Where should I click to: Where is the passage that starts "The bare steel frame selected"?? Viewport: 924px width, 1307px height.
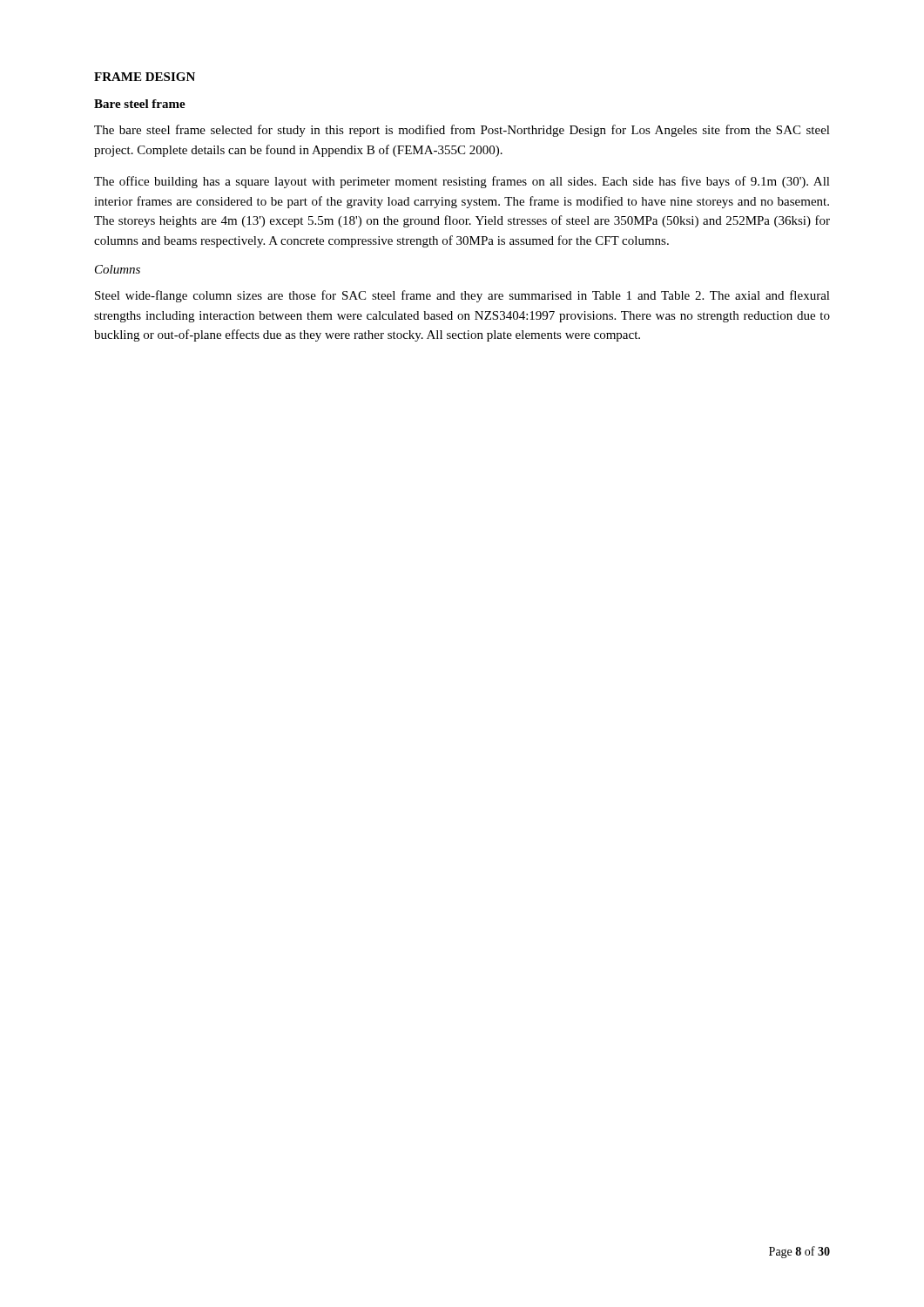click(x=462, y=140)
